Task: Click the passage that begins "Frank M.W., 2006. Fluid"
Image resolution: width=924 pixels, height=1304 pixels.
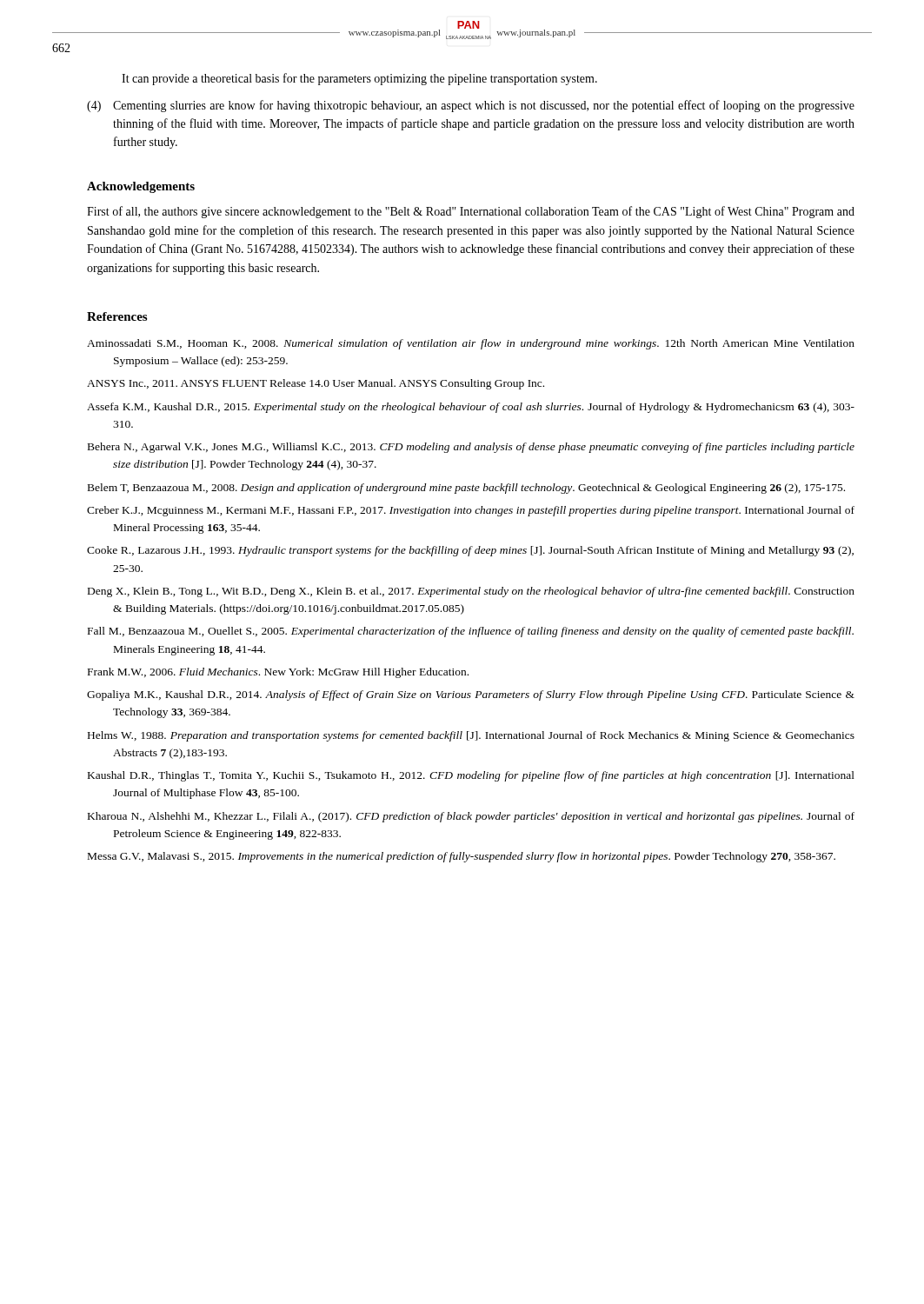Action: 278,671
